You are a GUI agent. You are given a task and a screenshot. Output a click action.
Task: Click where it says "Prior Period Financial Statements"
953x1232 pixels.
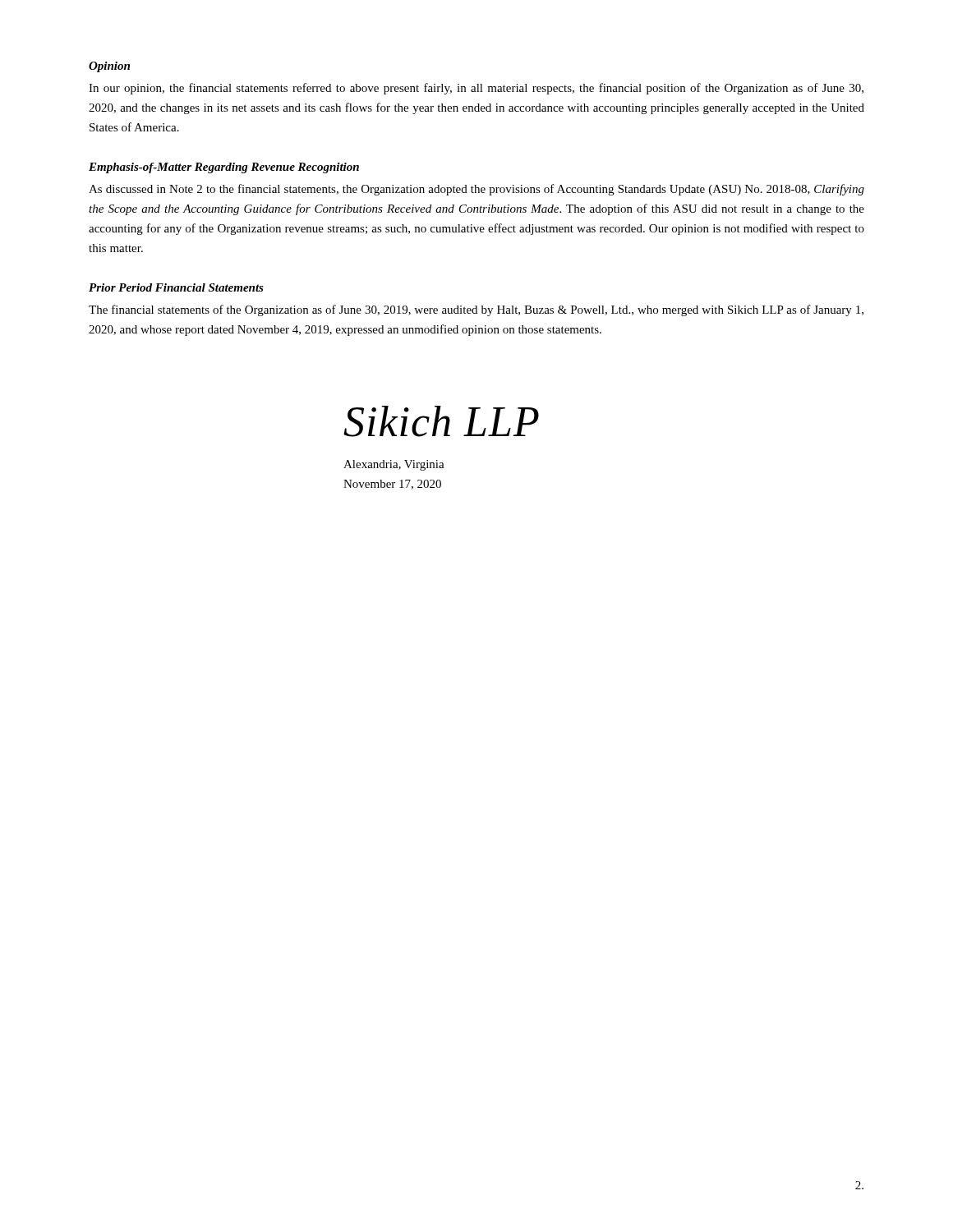(176, 287)
